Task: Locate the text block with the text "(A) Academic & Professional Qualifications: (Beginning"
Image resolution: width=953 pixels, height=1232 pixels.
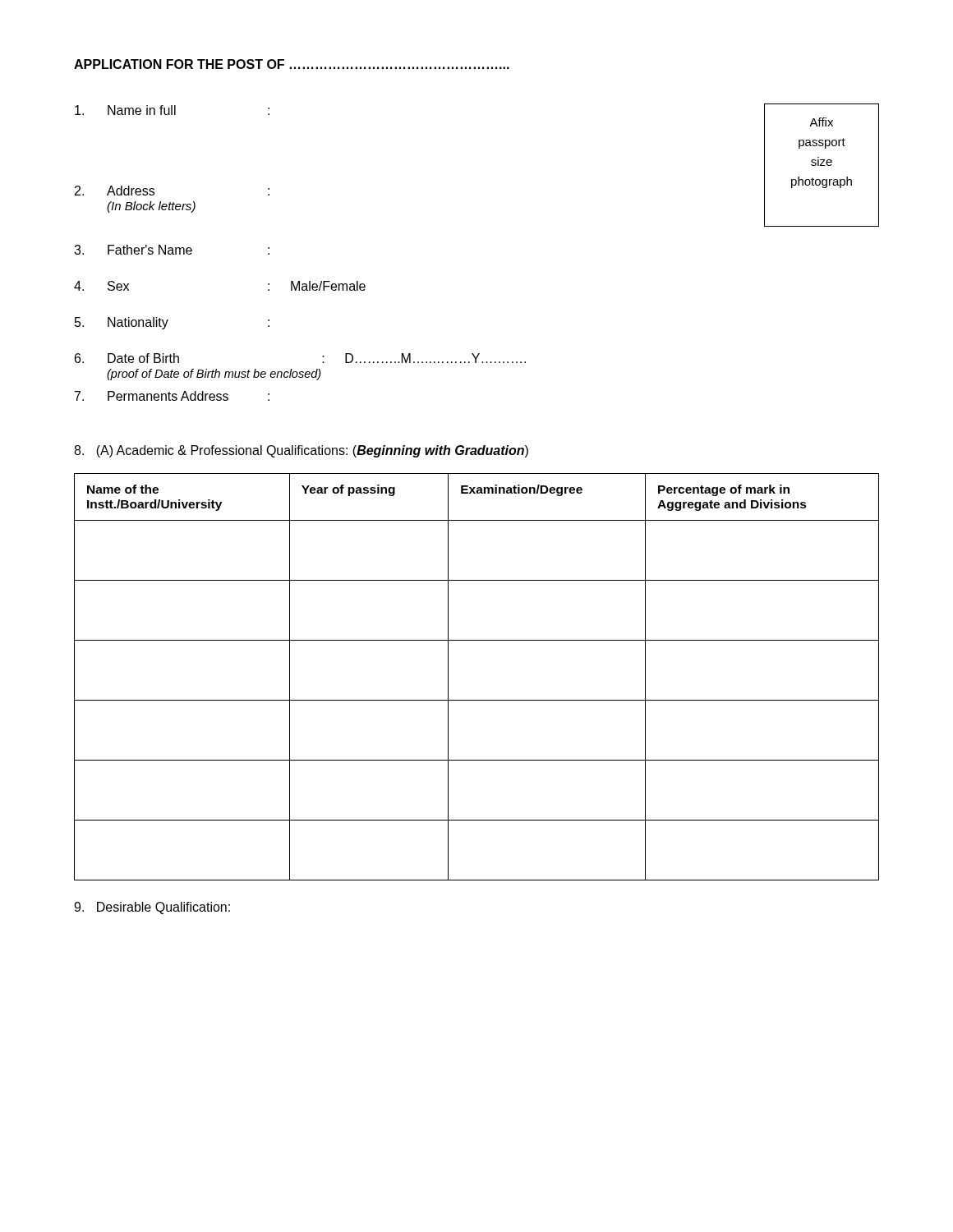Action: 301,450
